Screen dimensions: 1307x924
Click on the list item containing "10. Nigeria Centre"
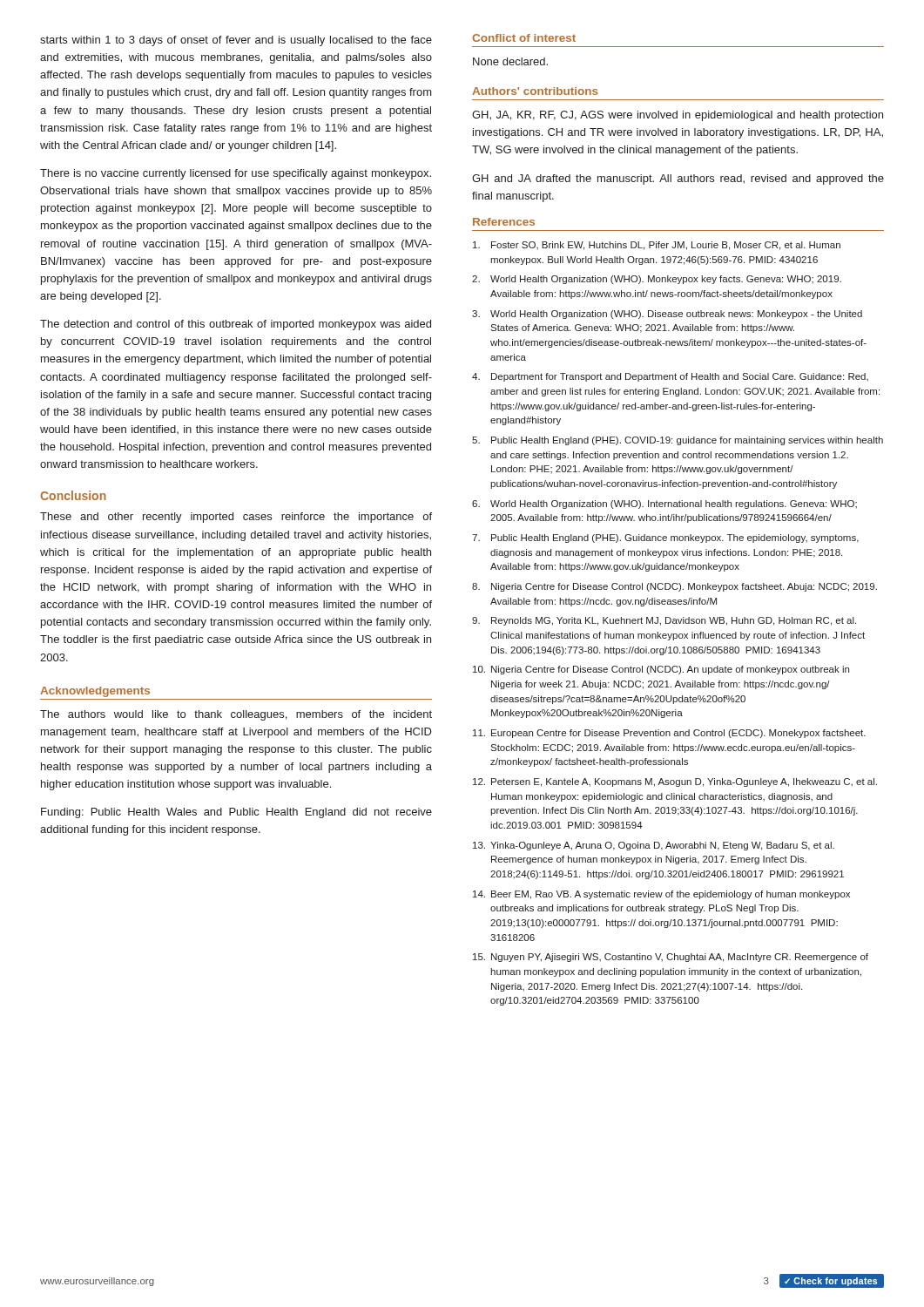click(678, 692)
